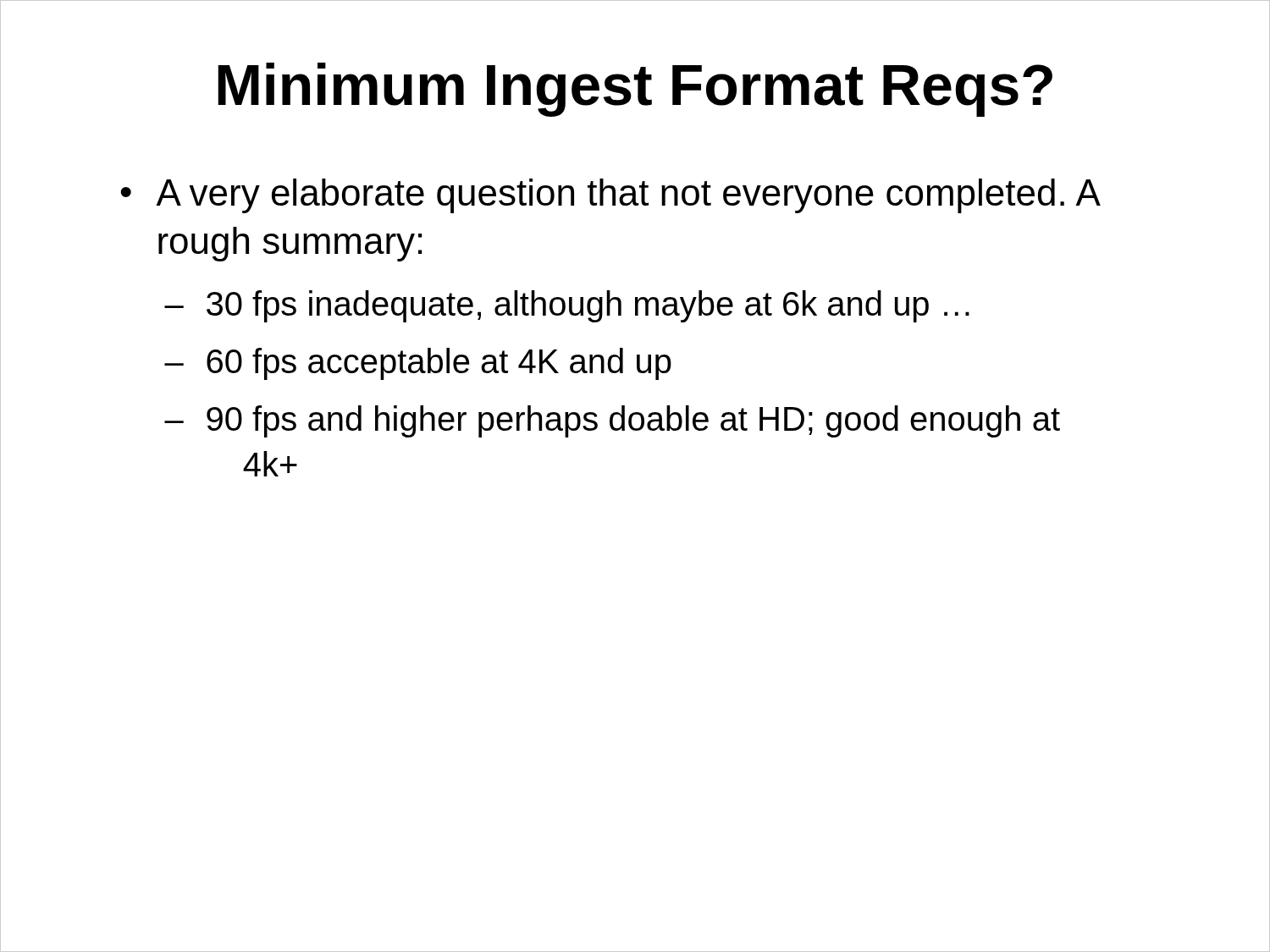This screenshot has width=1270, height=952.
Task: Navigate to the element starting "– 60 fps acceptable"
Action: (418, 361)
